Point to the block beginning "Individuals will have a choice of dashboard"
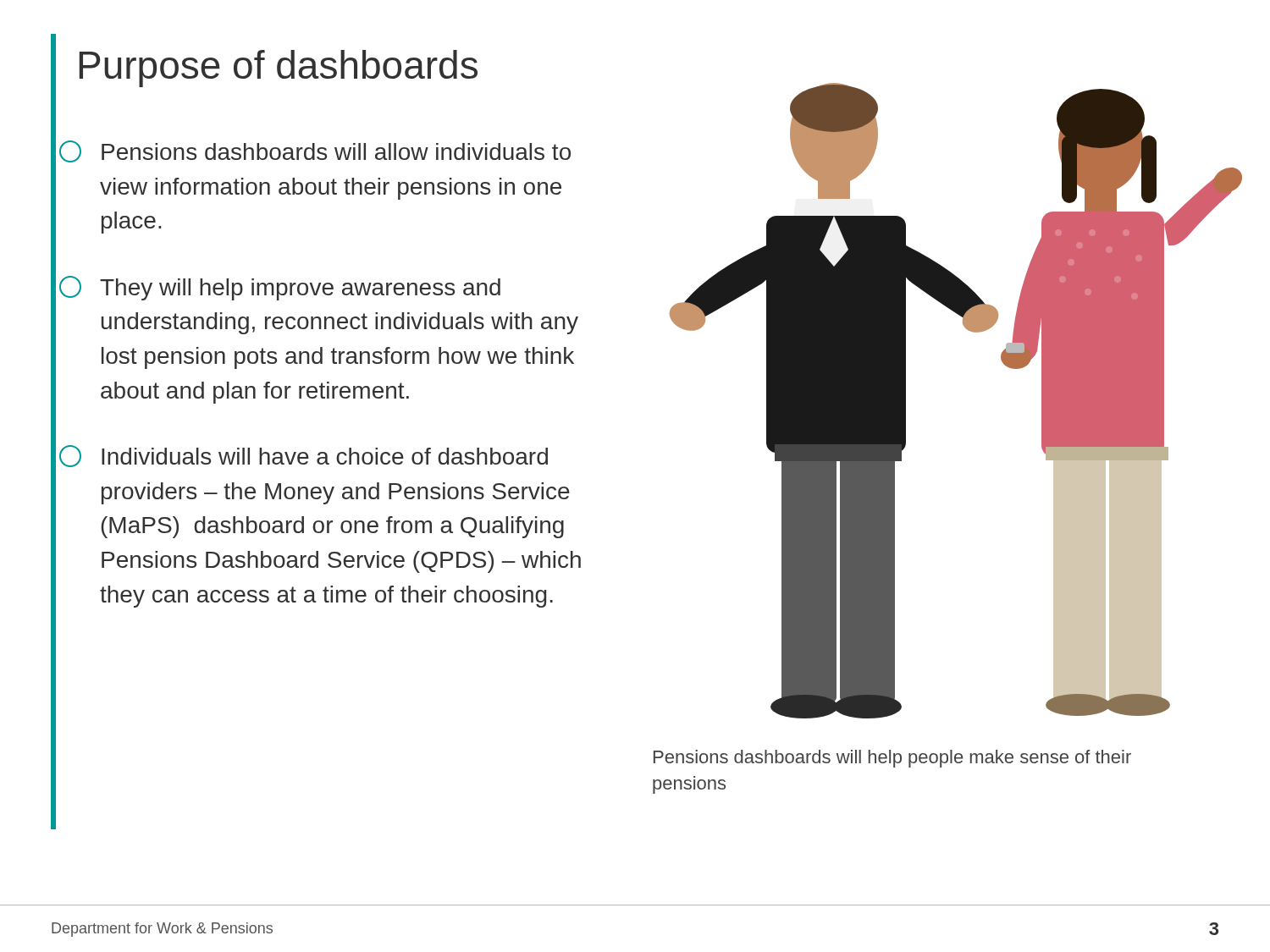The height and width of the screenshot is (952, 1270). pos(326,526)
